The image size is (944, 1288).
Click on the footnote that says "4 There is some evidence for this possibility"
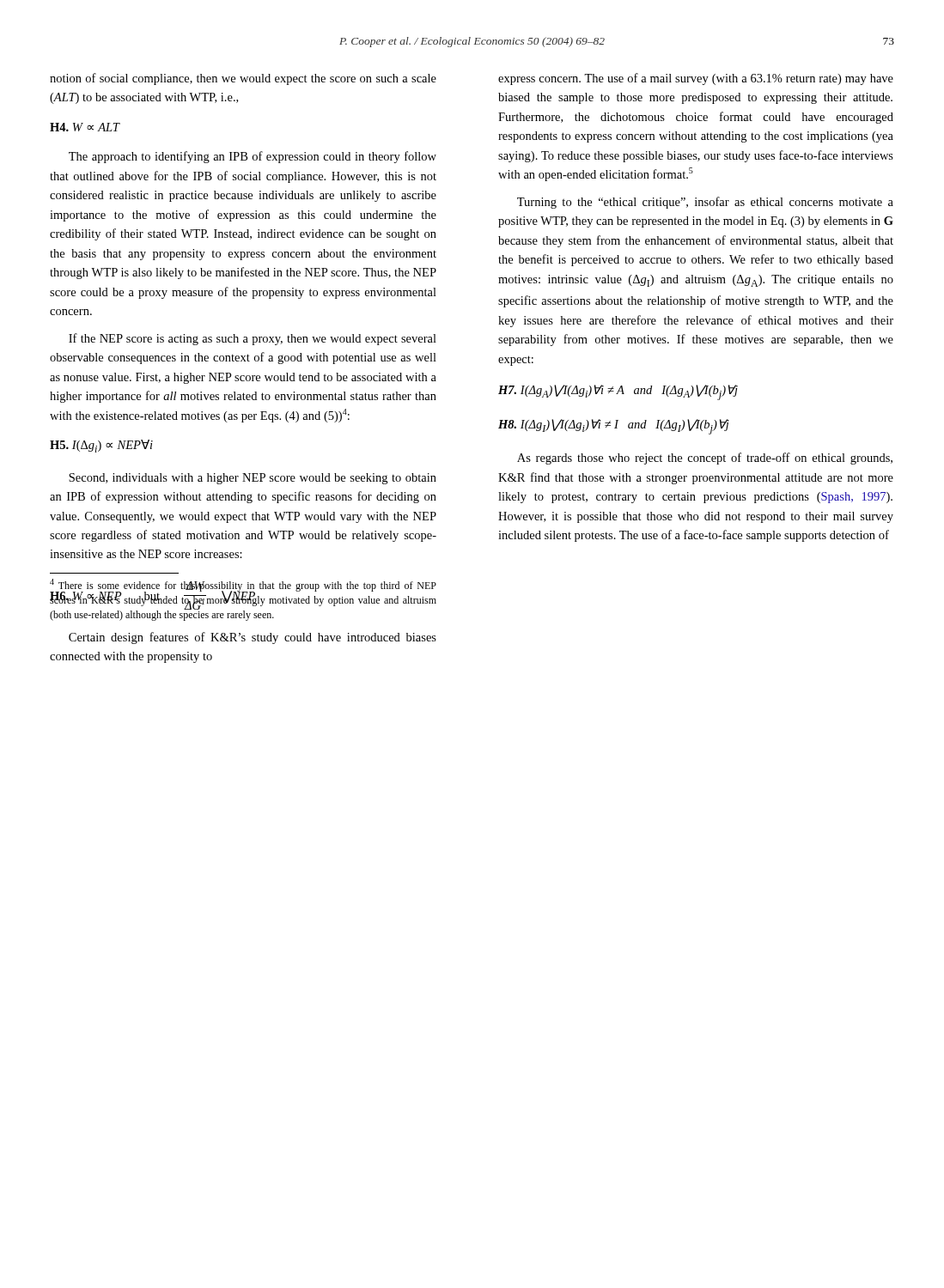243,601
